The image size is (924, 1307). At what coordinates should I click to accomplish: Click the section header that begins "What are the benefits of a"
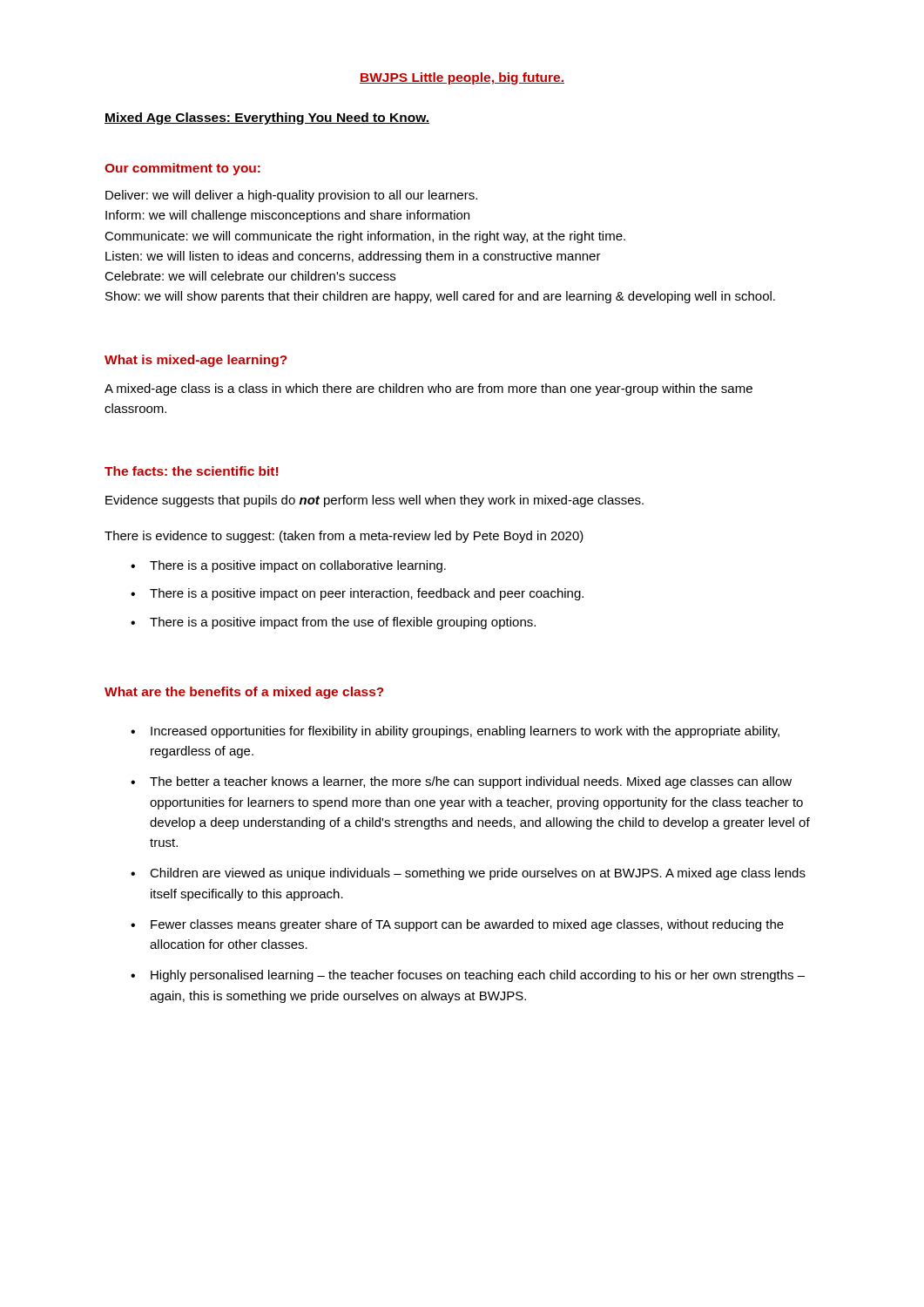pos(244,691)
